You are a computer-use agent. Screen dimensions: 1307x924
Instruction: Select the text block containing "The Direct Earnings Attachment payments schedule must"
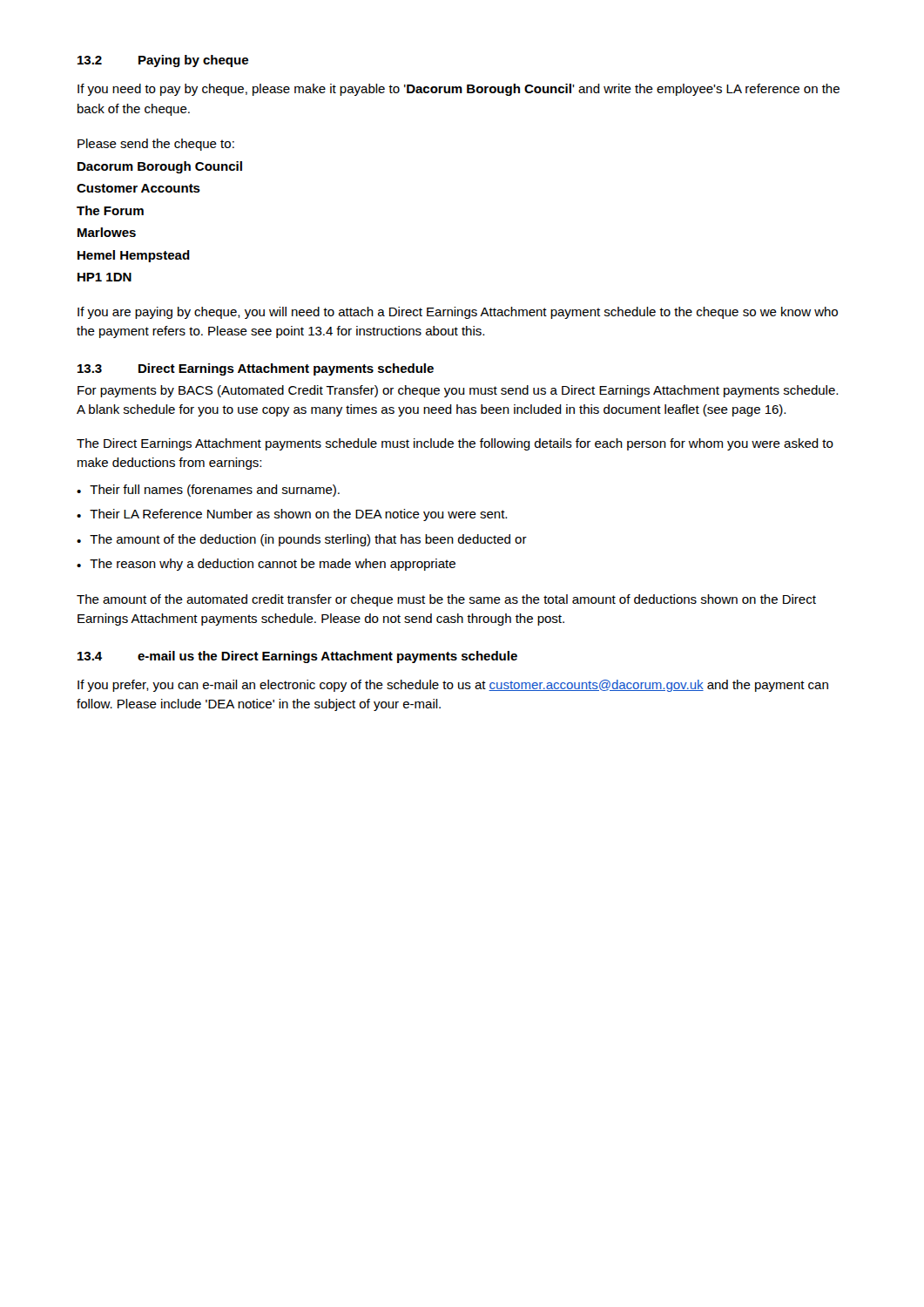click(455, 452)
